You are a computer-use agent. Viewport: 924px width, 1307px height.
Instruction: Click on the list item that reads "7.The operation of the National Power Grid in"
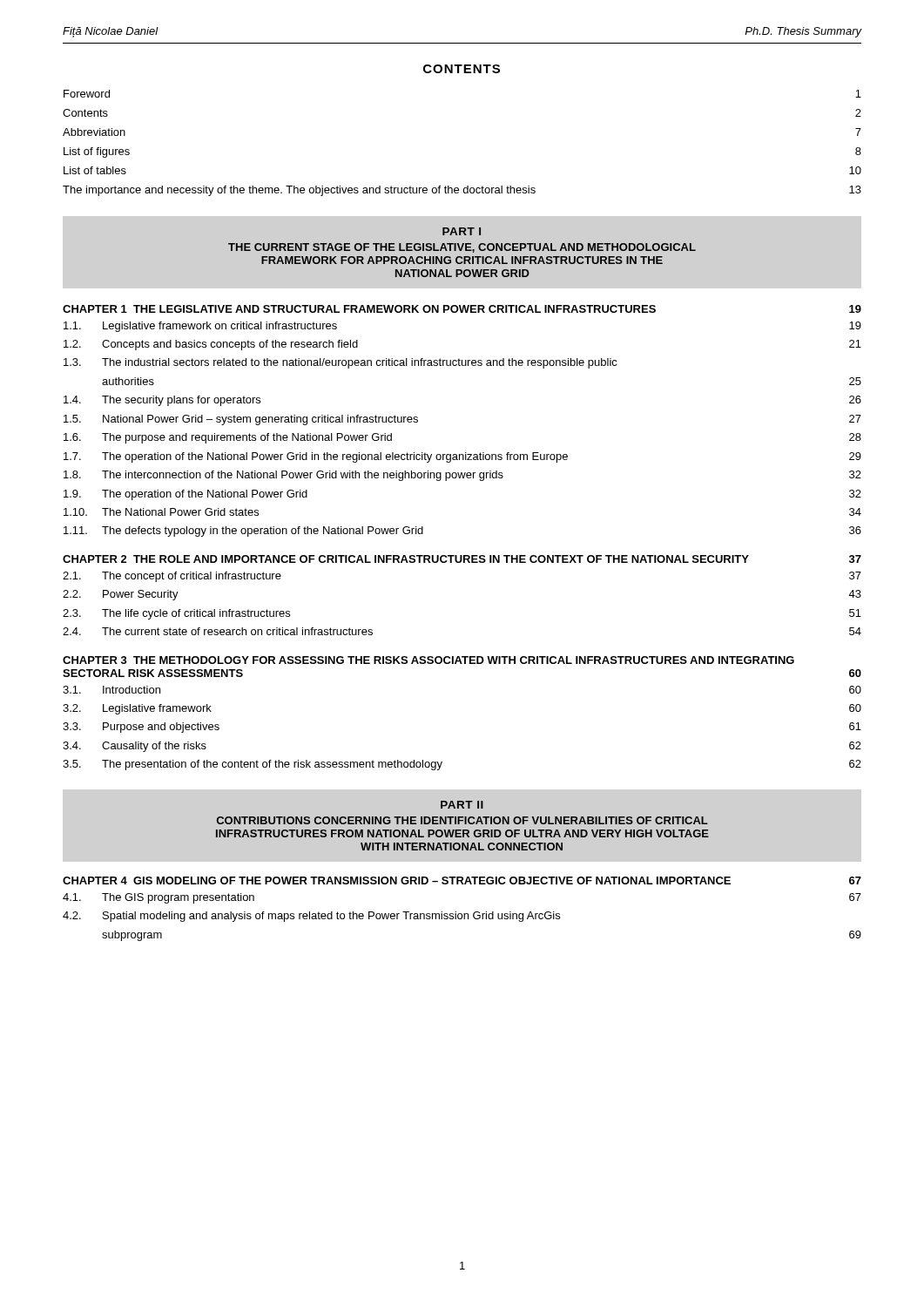462,456
